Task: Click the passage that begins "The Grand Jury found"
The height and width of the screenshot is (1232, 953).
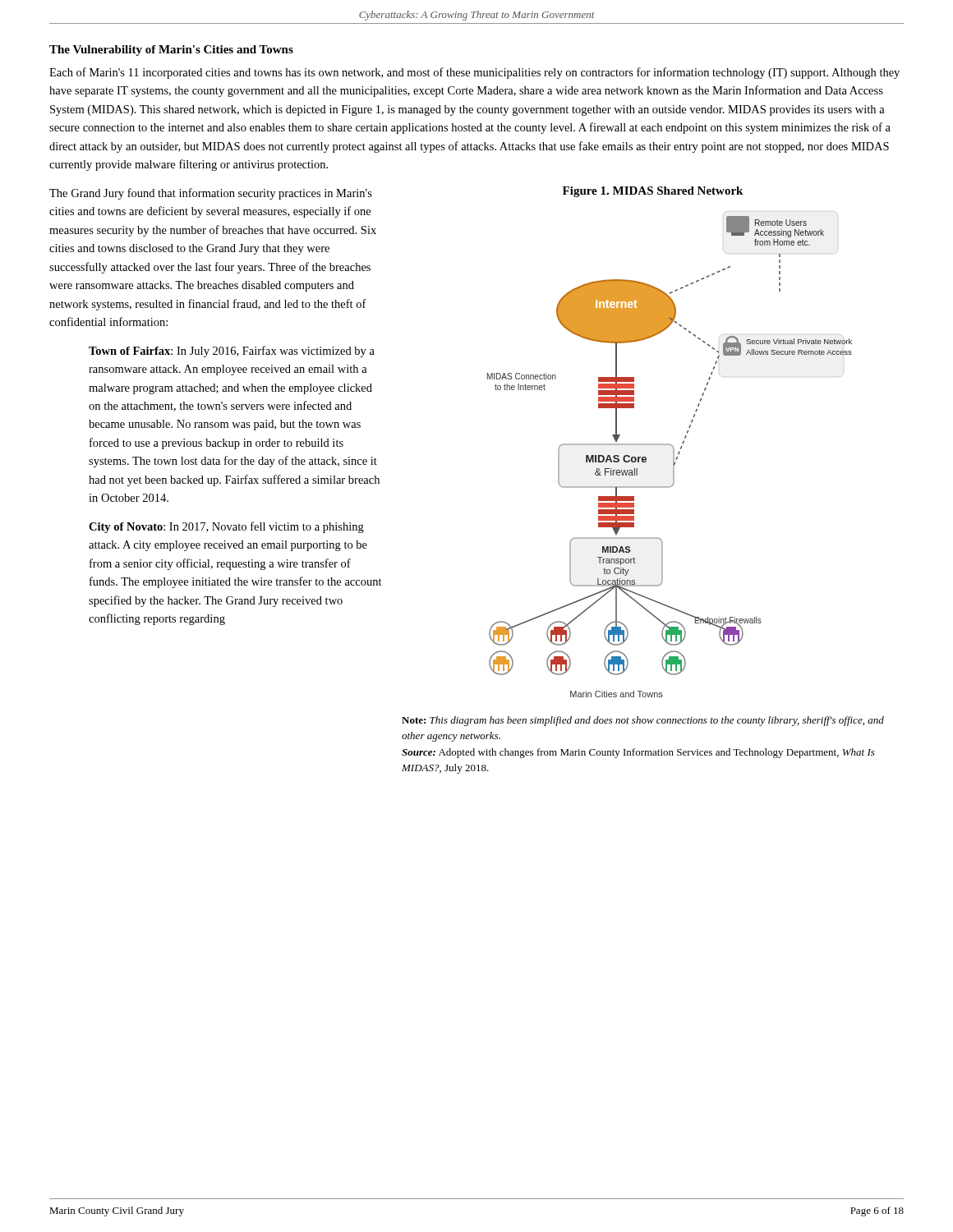Action: [213, 257]
